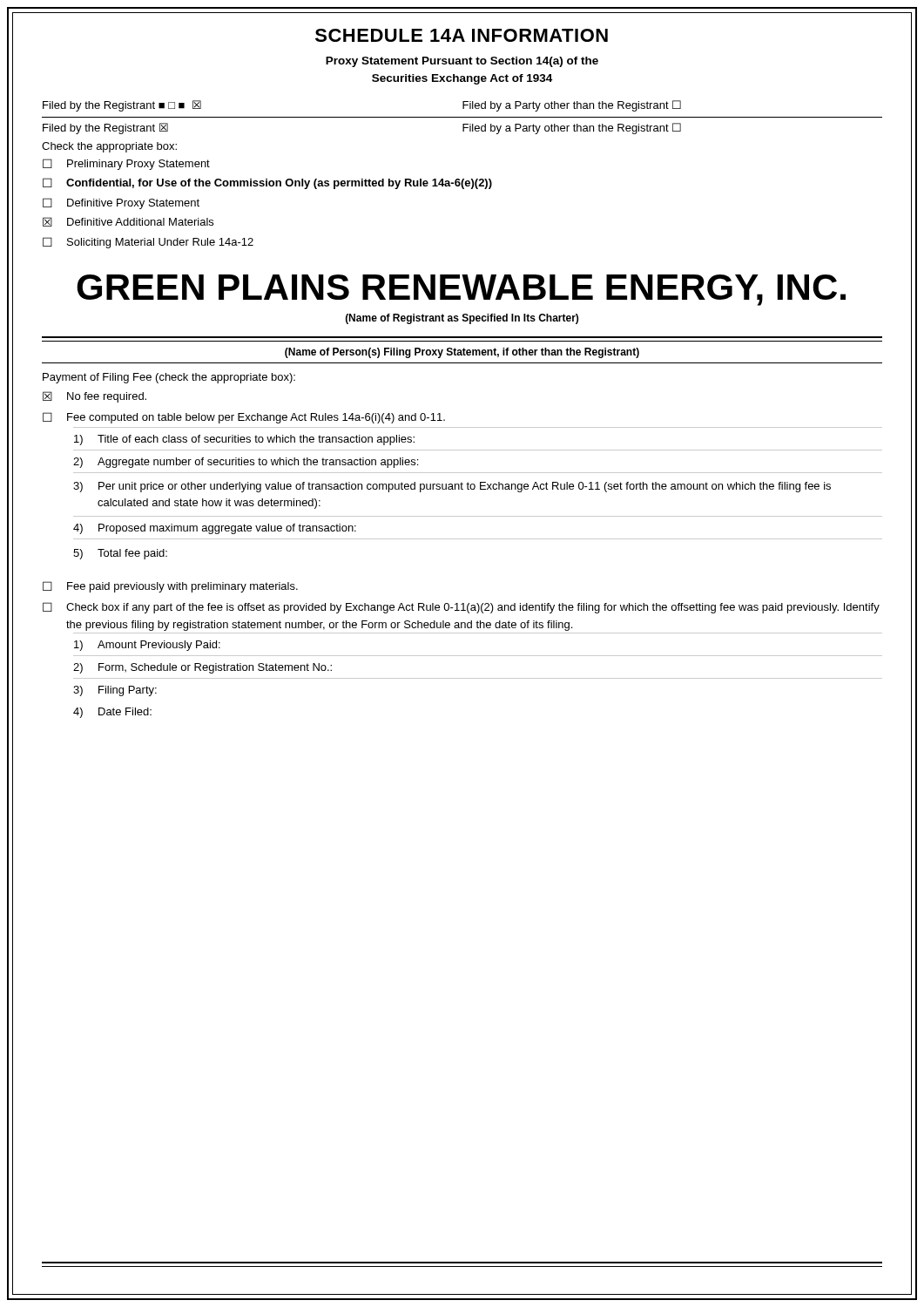Locate the caption that reads "(Name of Registrant as Specified In Its Charter)"
This screenshot has width=924, height=1307.
point(462,318)
